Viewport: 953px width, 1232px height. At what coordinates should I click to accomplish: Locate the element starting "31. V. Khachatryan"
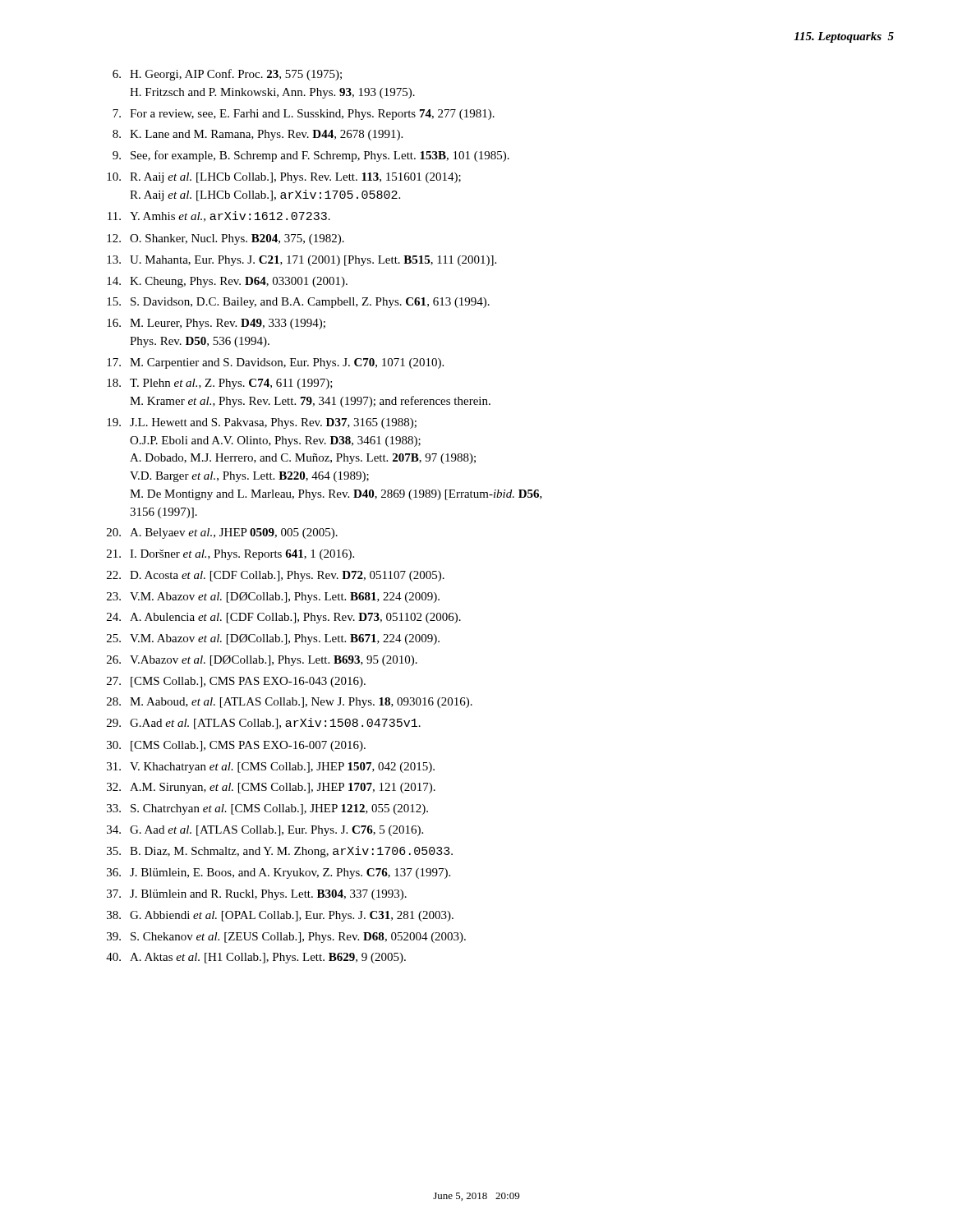click(271, 768)
